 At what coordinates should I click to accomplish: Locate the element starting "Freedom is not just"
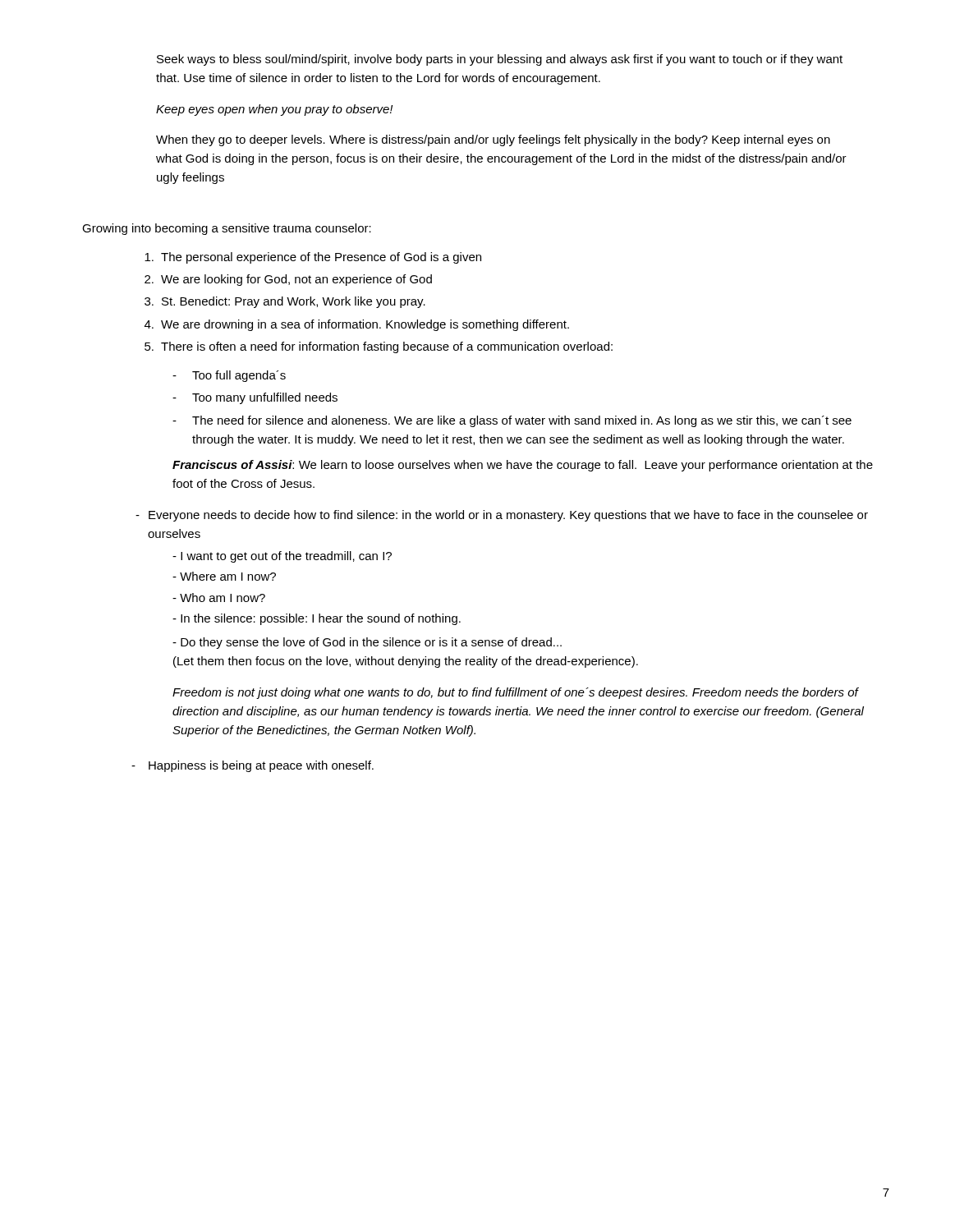click(x=518, y=711)
